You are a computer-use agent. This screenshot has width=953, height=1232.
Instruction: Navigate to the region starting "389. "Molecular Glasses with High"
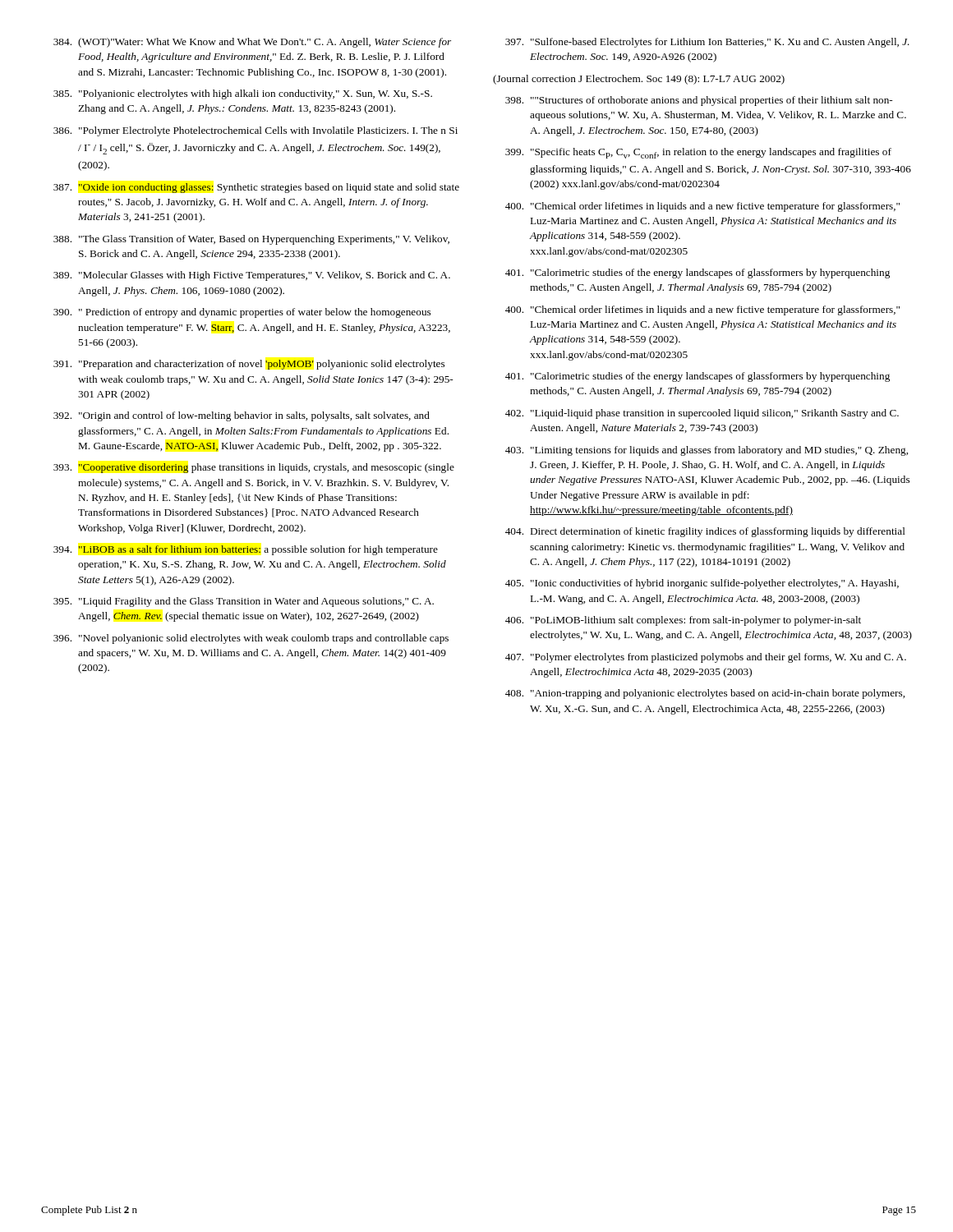click(251, 283)
